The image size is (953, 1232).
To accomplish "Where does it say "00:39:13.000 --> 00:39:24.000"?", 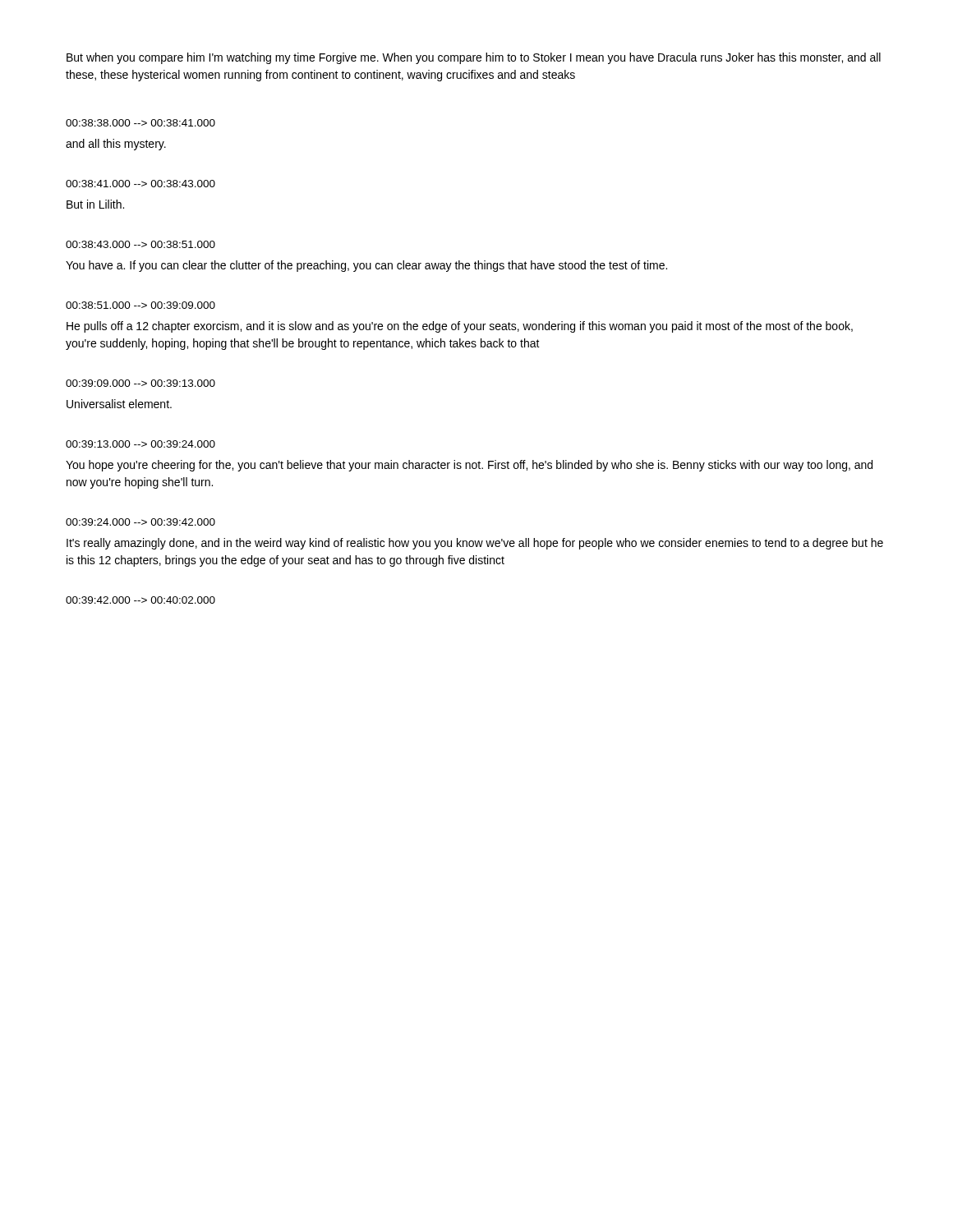I will click(x=141, y=444).
